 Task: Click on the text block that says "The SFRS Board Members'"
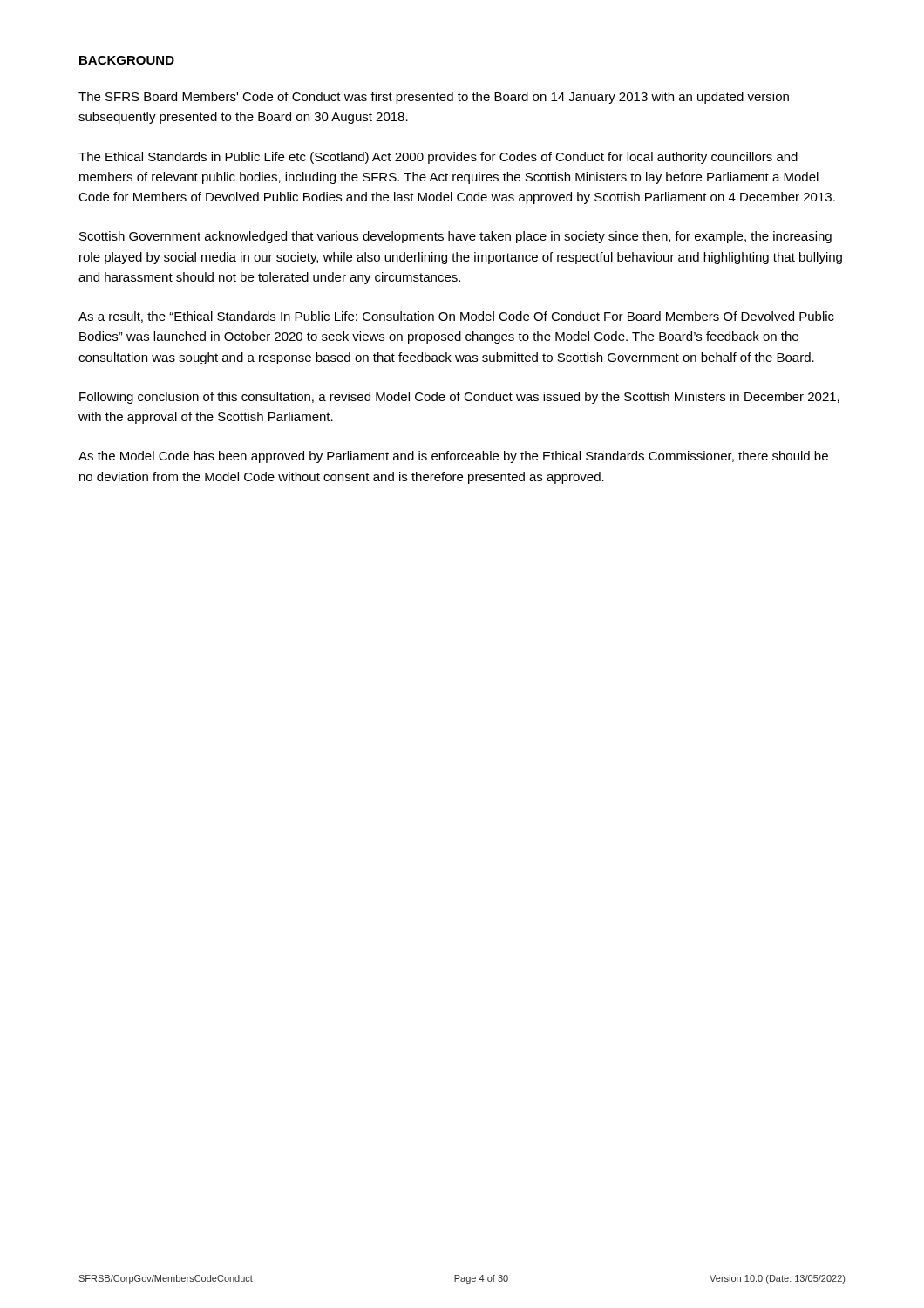[434, 106]
